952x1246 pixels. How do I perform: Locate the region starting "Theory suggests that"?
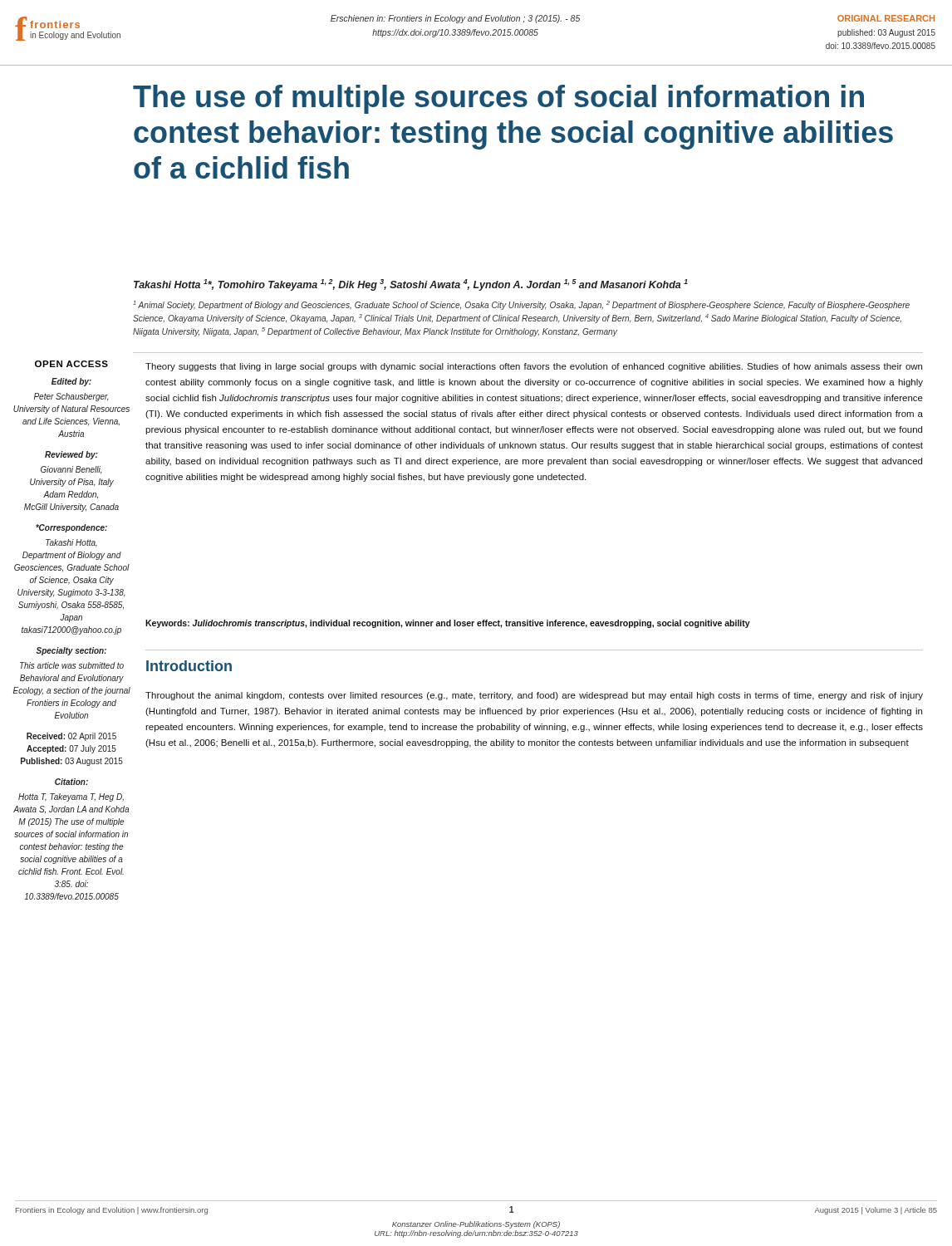534,421
